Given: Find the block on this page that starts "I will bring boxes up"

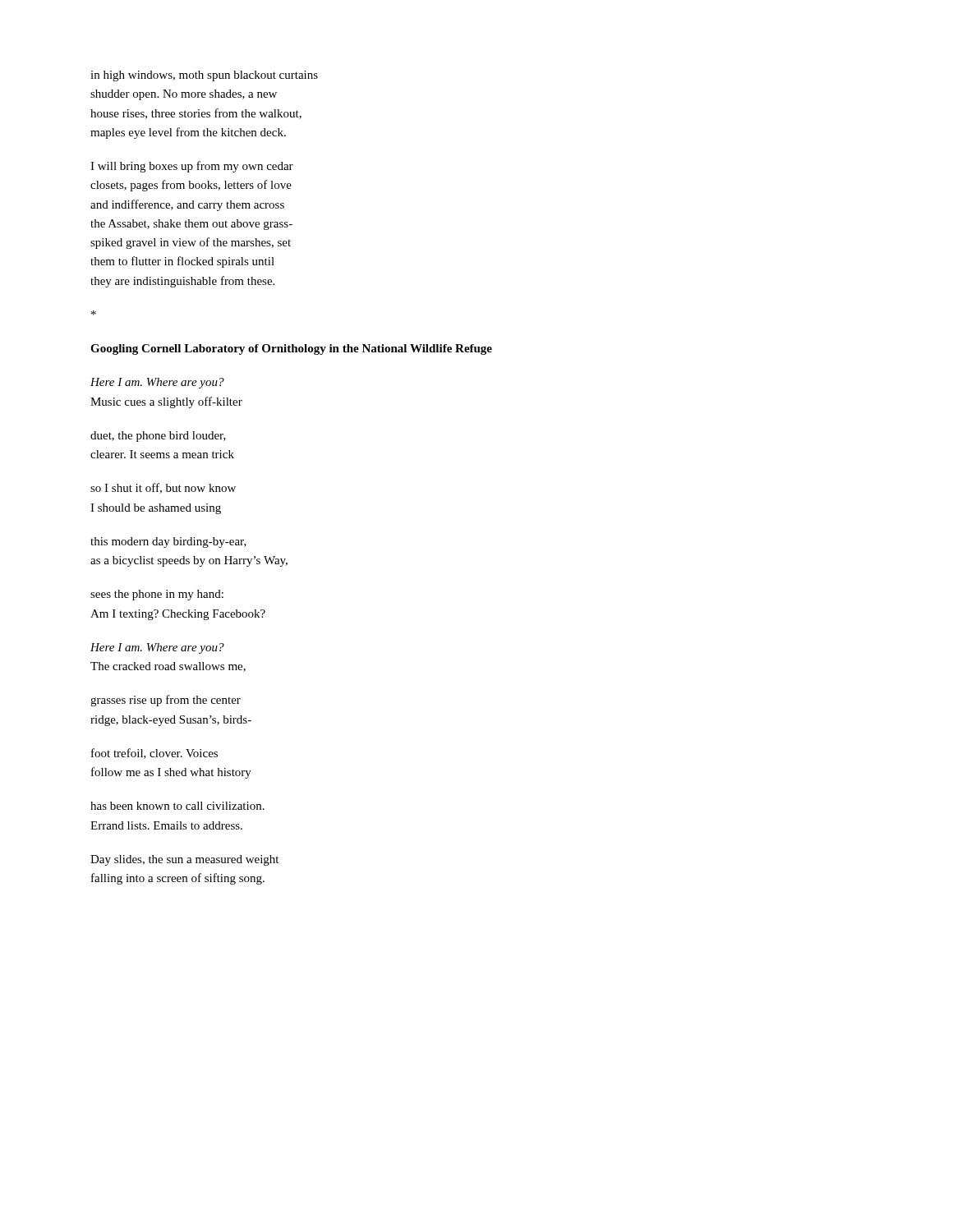Looking at the screenshot, I should pyautogui.click(x=192, y=223).
